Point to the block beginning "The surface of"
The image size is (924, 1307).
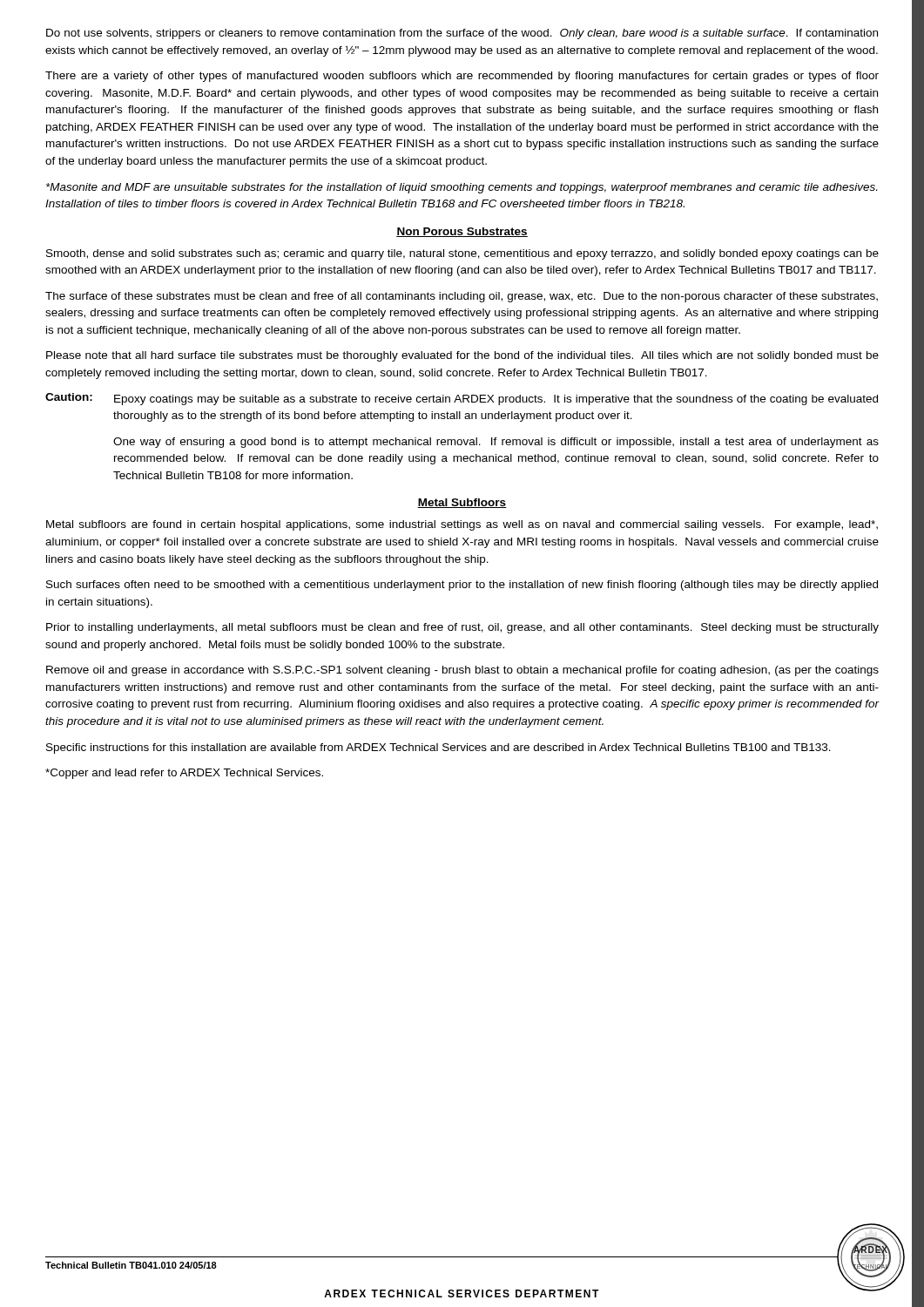click(x=462, y=313)
